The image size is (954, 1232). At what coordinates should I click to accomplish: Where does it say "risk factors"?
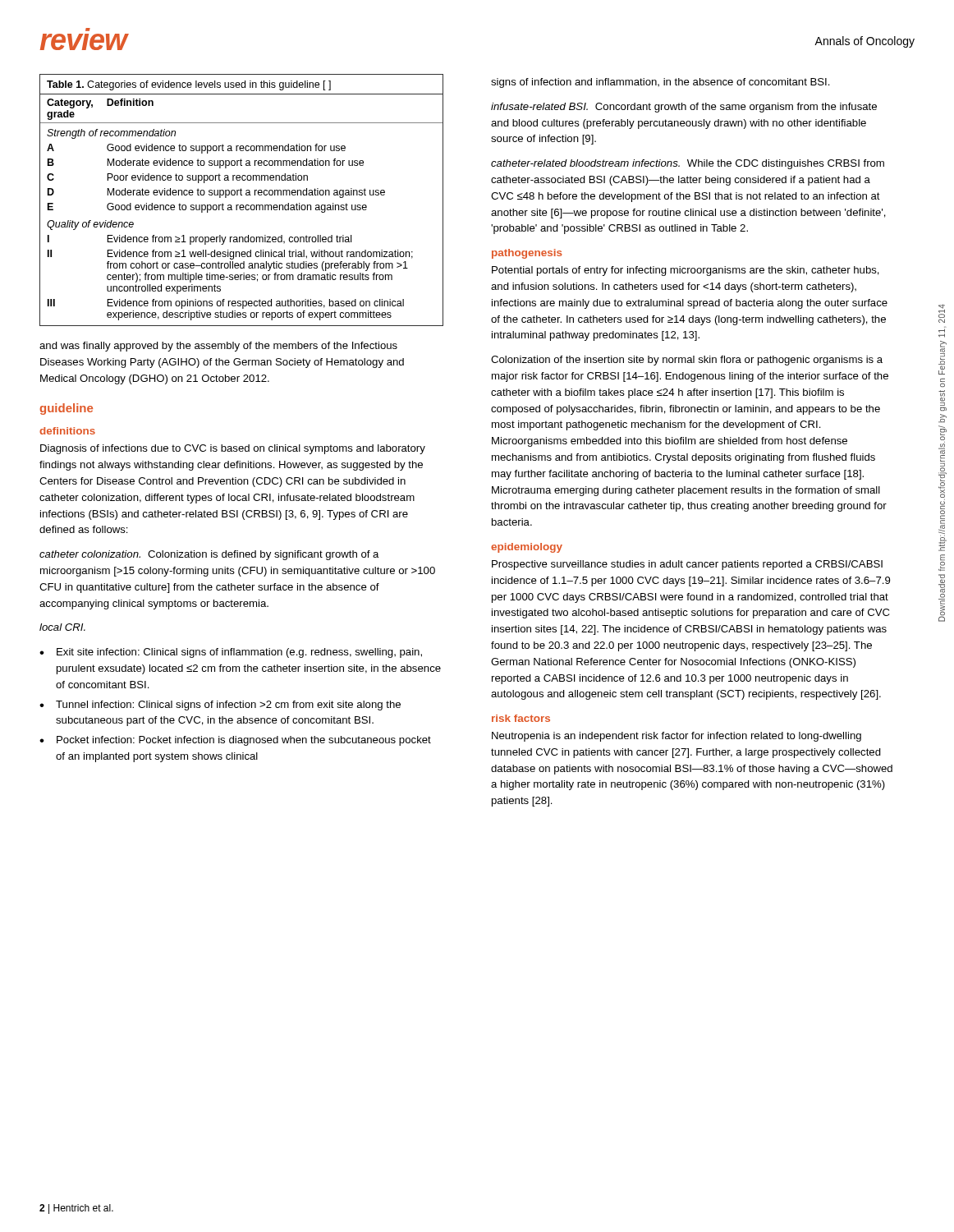coord(521,718)
